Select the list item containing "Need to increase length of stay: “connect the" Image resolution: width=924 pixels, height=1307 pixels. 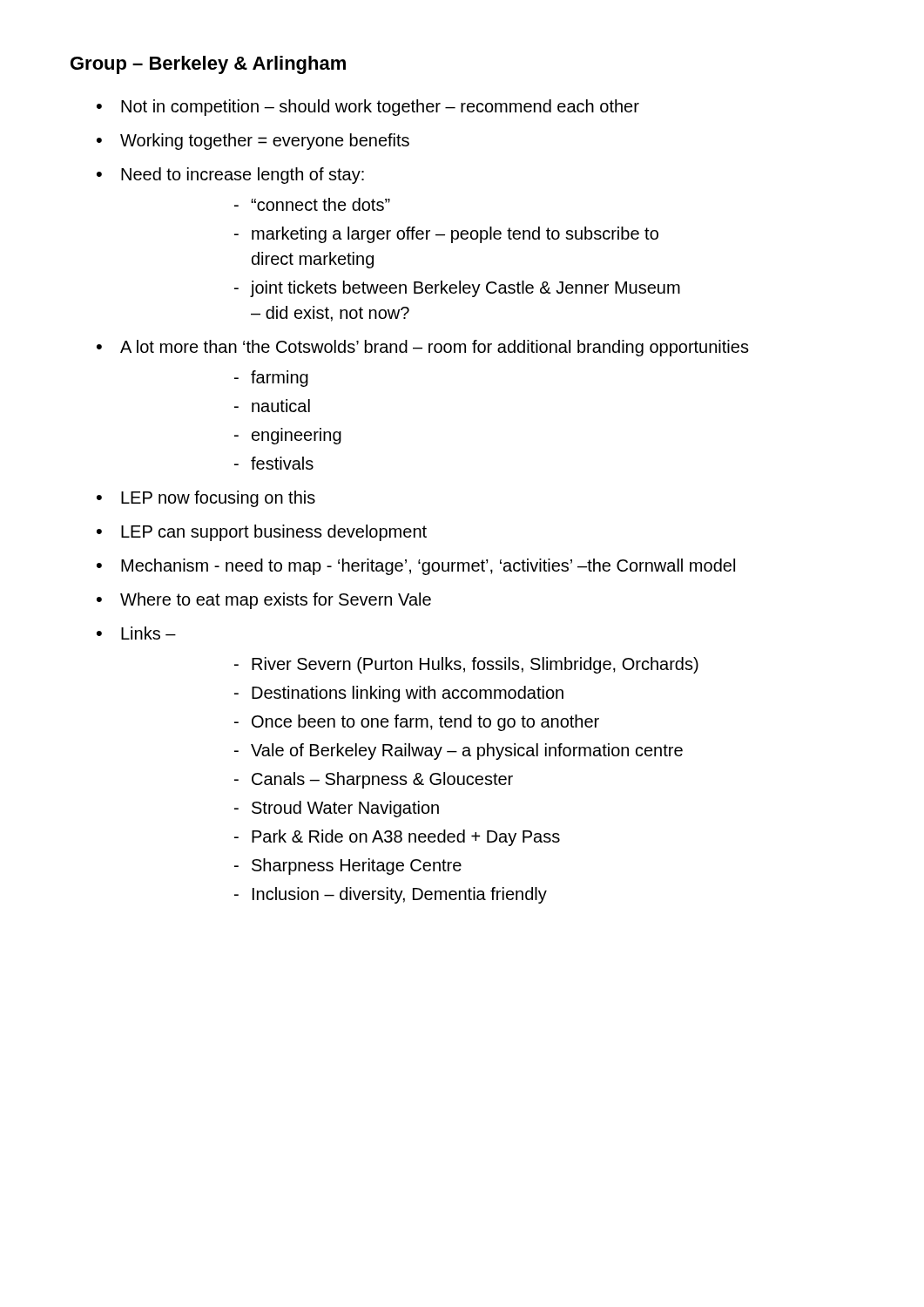pos(487,245)
